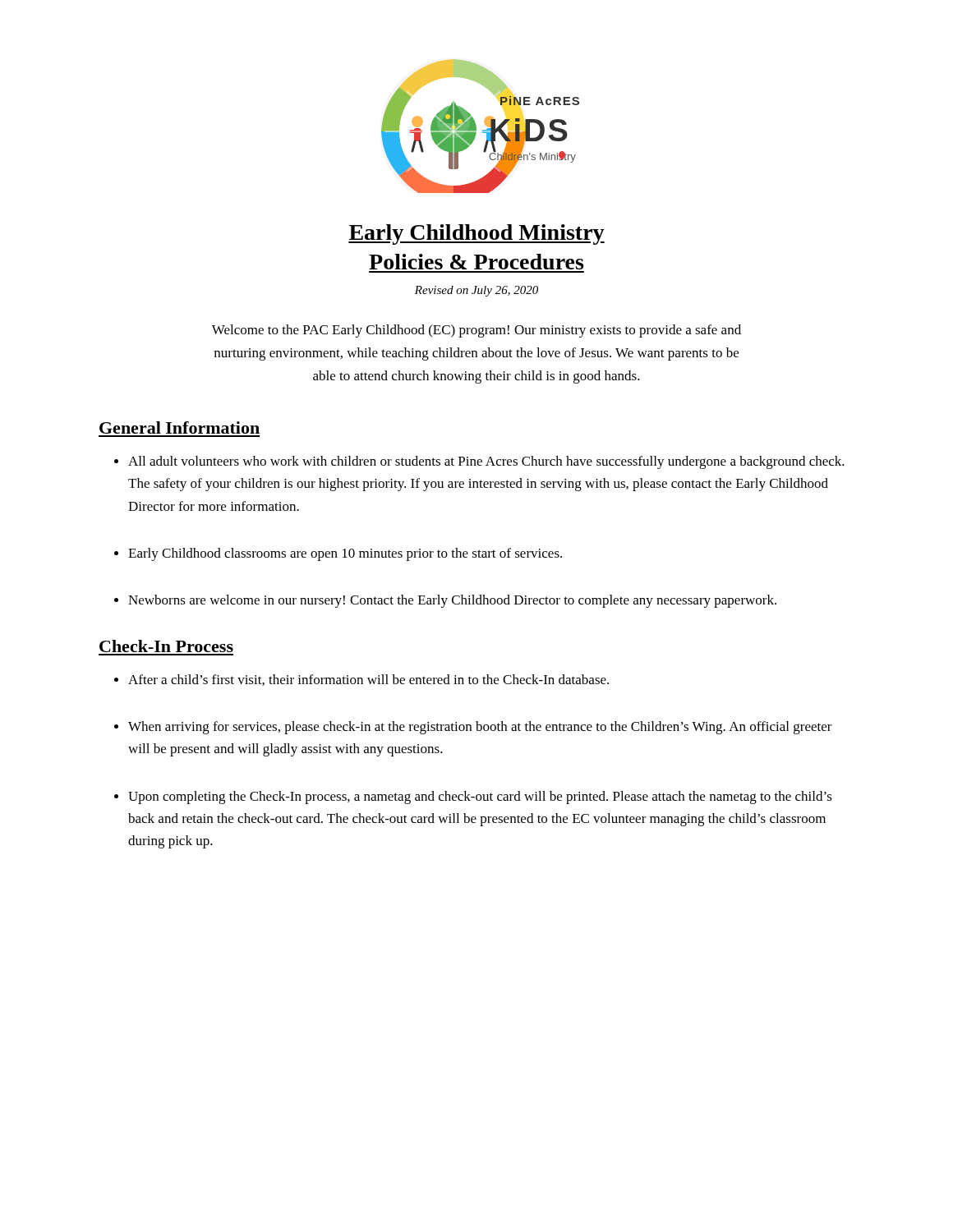
Task: Locate the text starting "After a child’s first"
Action: click(476, 680)
